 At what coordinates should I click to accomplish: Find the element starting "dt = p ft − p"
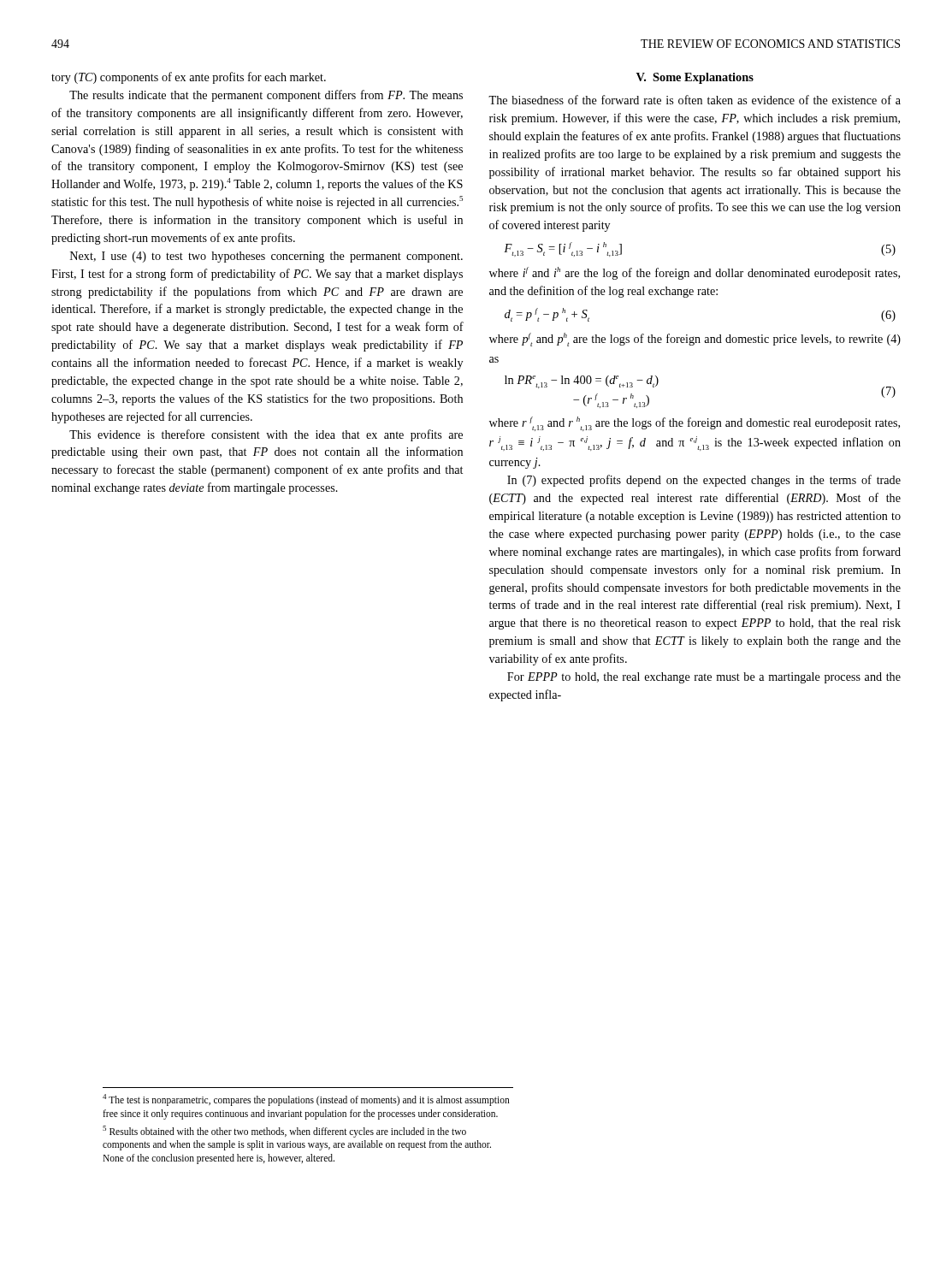[x=555, y=314]
